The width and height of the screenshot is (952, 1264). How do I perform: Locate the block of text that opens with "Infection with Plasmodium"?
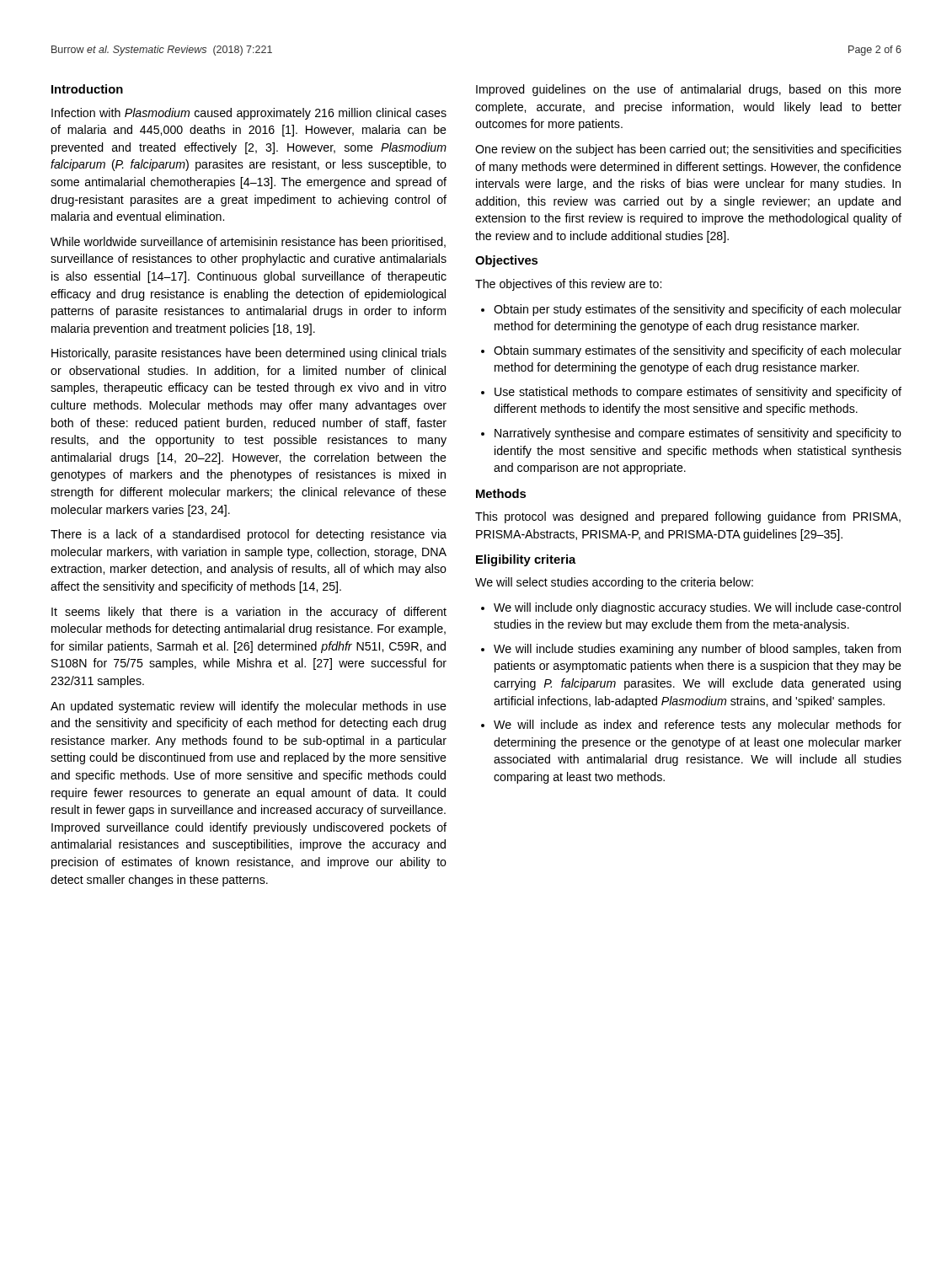click(249, 165)
